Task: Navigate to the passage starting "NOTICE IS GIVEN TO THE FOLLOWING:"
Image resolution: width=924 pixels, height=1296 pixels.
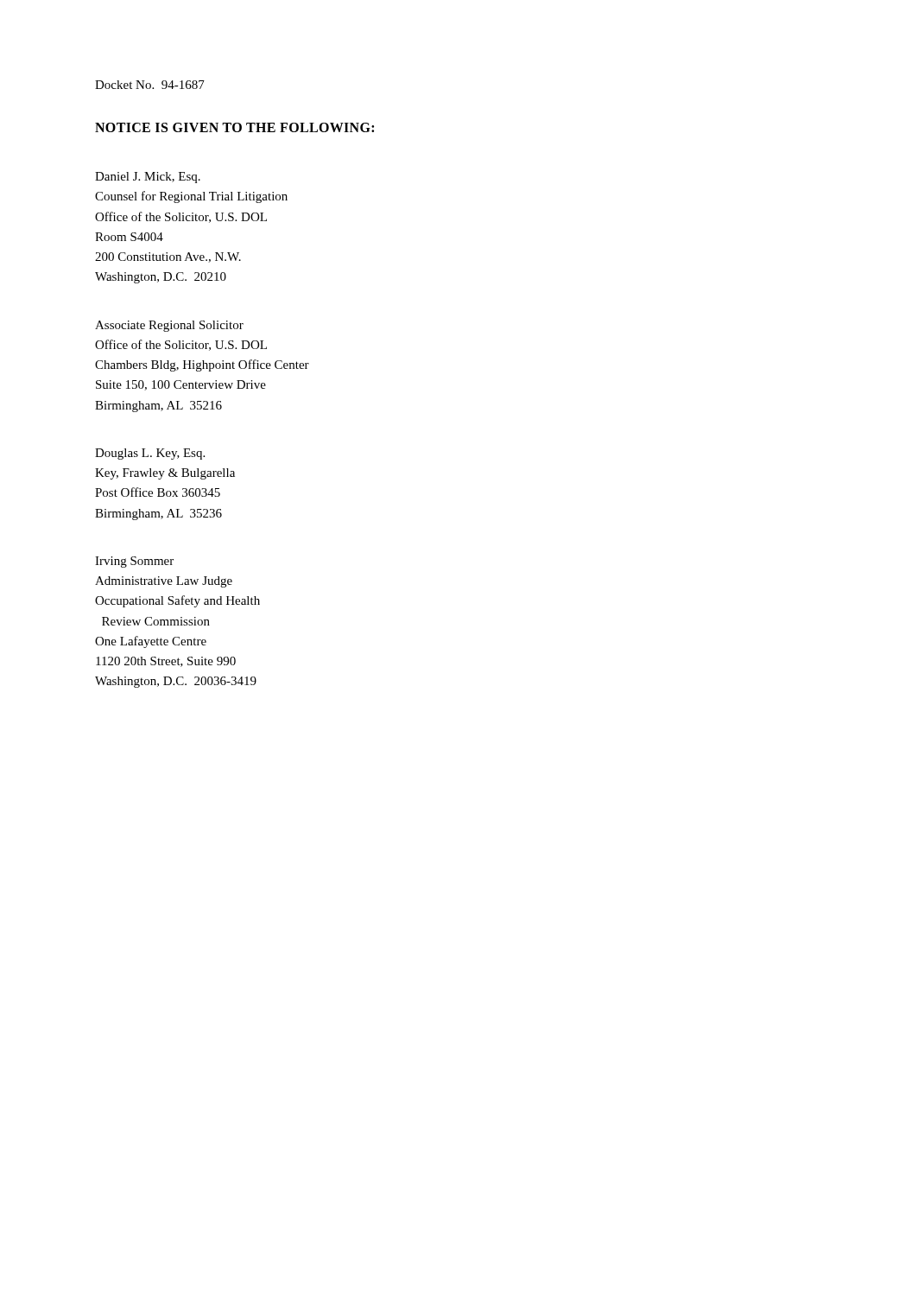Action: 235,127
